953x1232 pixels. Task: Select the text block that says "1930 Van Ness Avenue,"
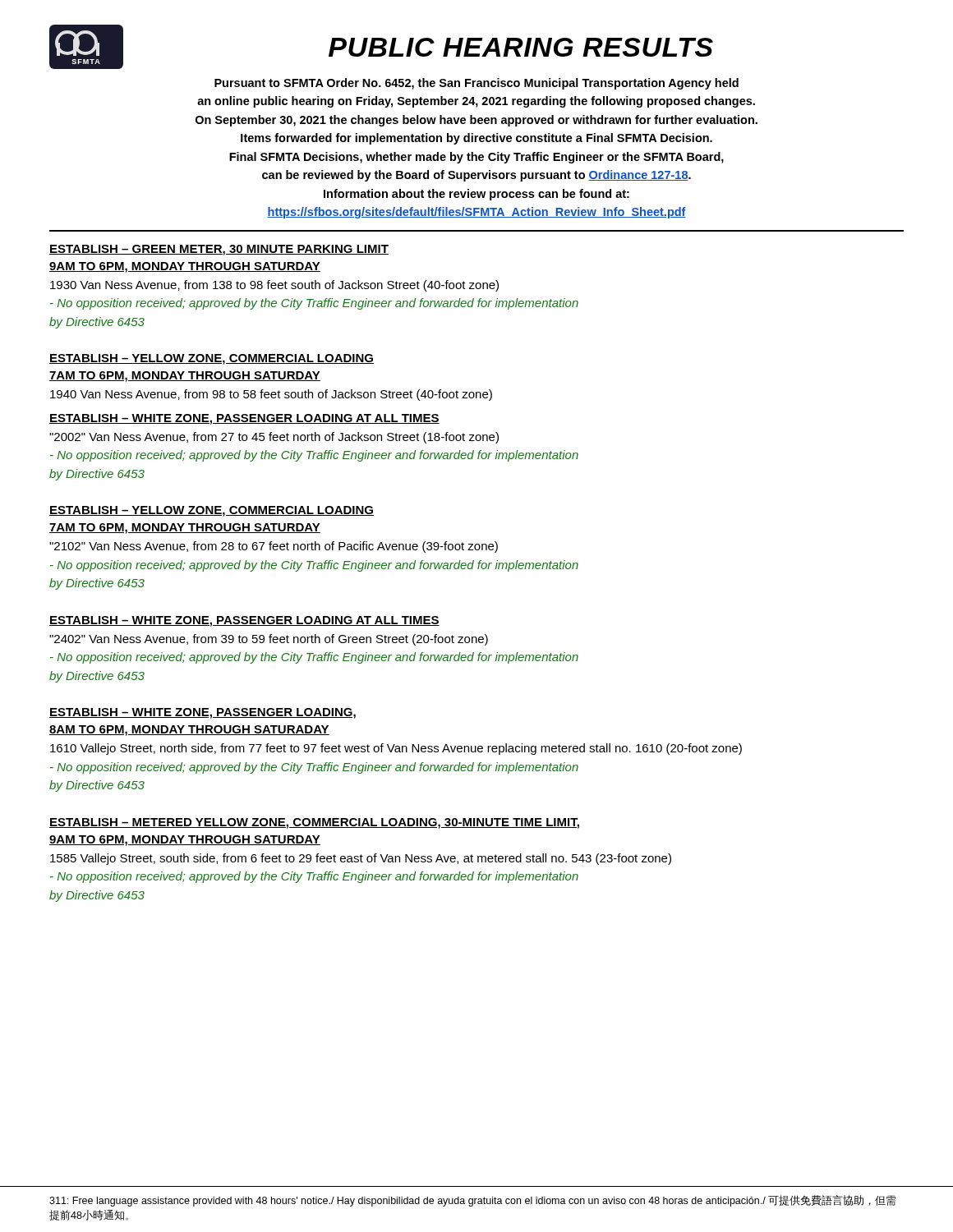274,284
